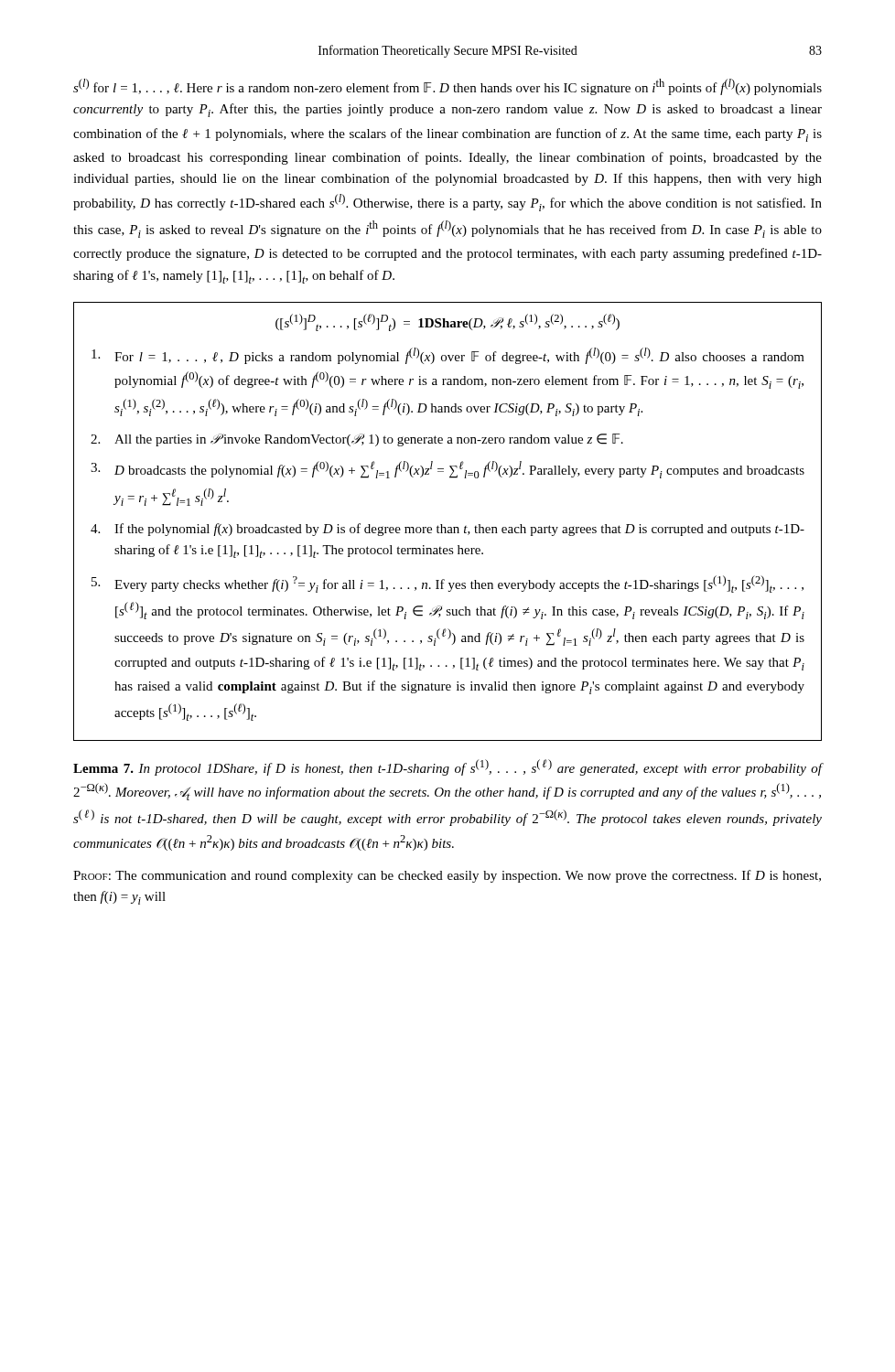Locate the text starting "Proof: The communication and round complexity can"

coord(448,888)
